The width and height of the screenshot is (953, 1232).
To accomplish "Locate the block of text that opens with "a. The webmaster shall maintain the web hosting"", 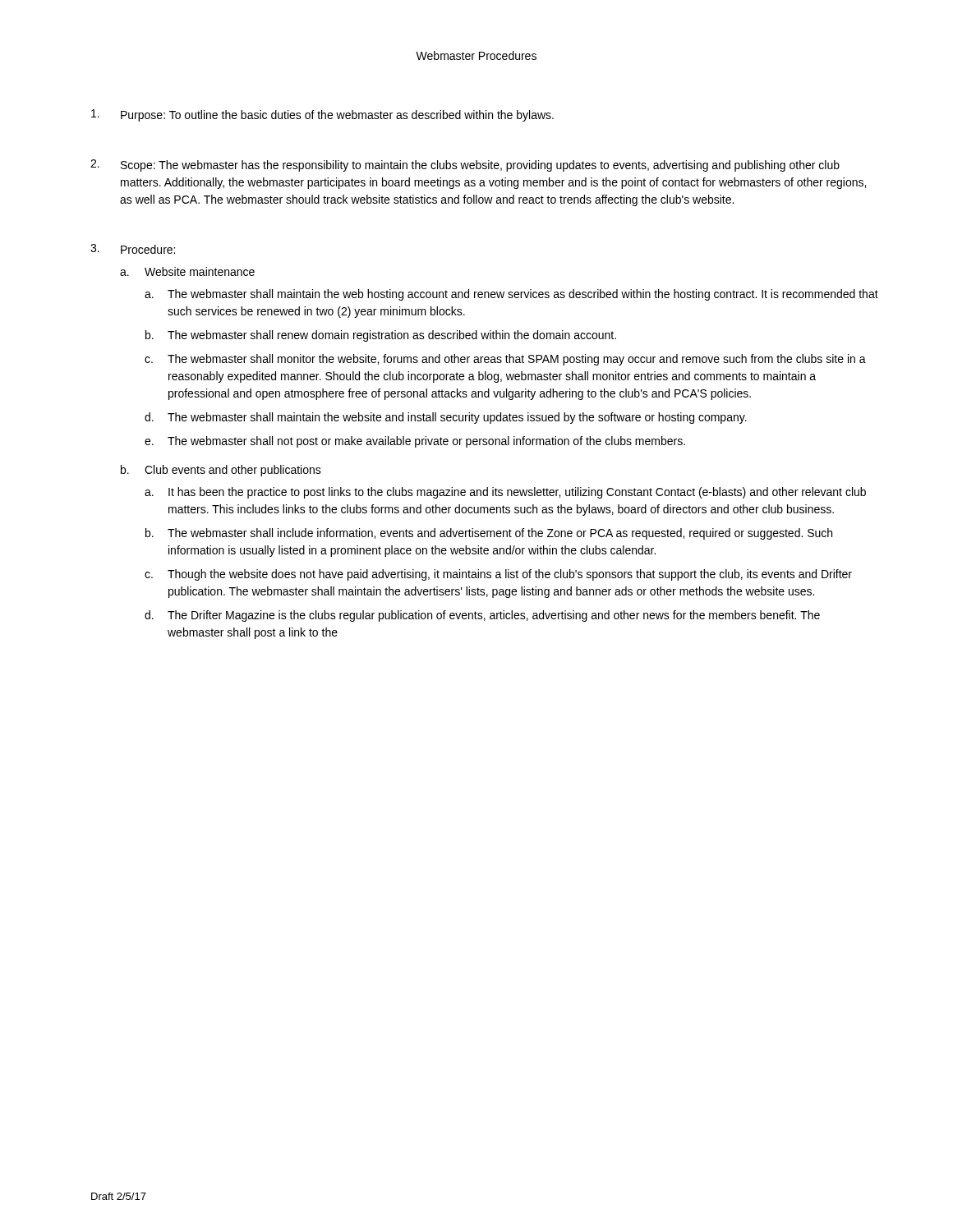I will [512, 303].
